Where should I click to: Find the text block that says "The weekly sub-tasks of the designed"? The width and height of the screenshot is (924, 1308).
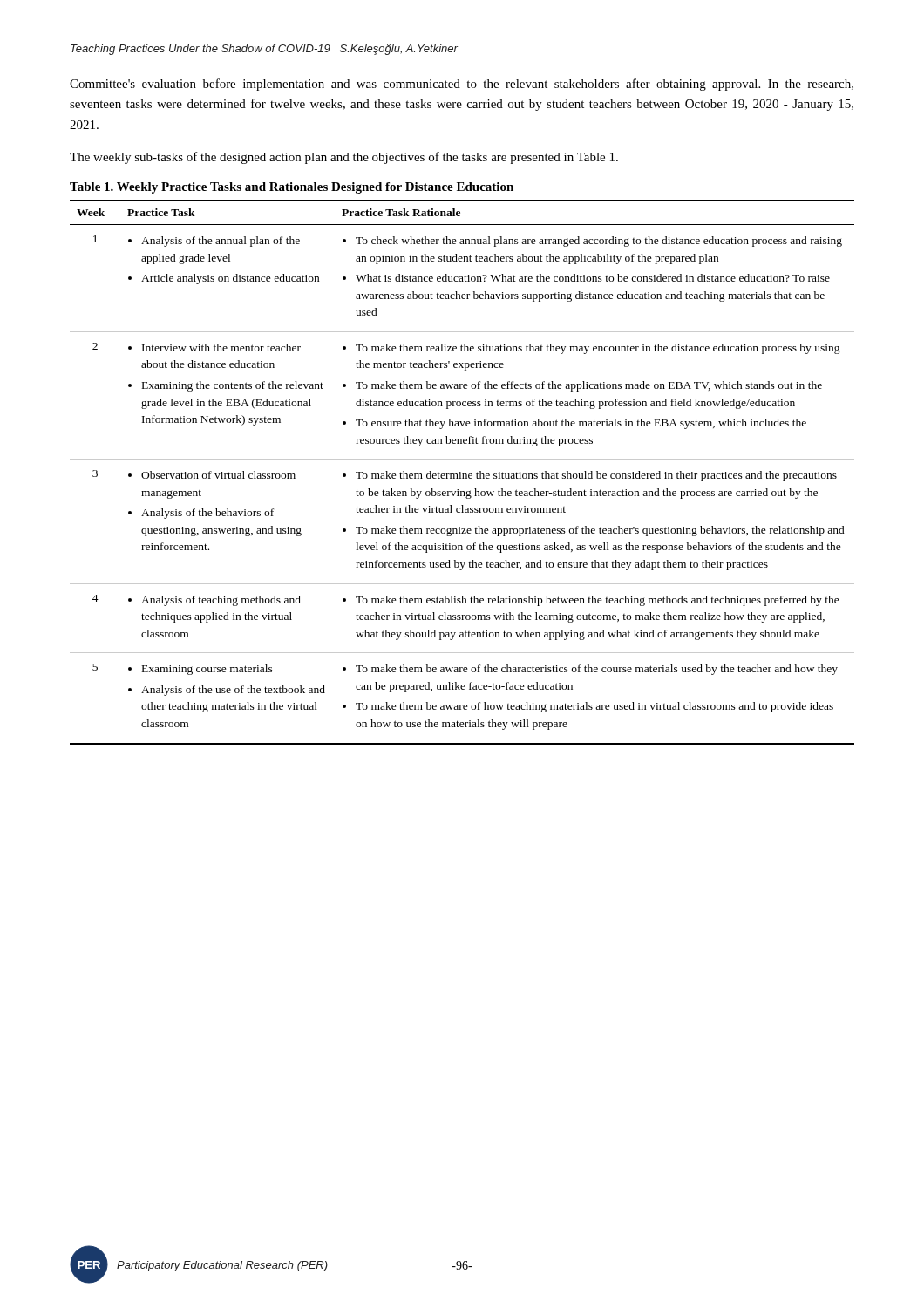[344, 157]
